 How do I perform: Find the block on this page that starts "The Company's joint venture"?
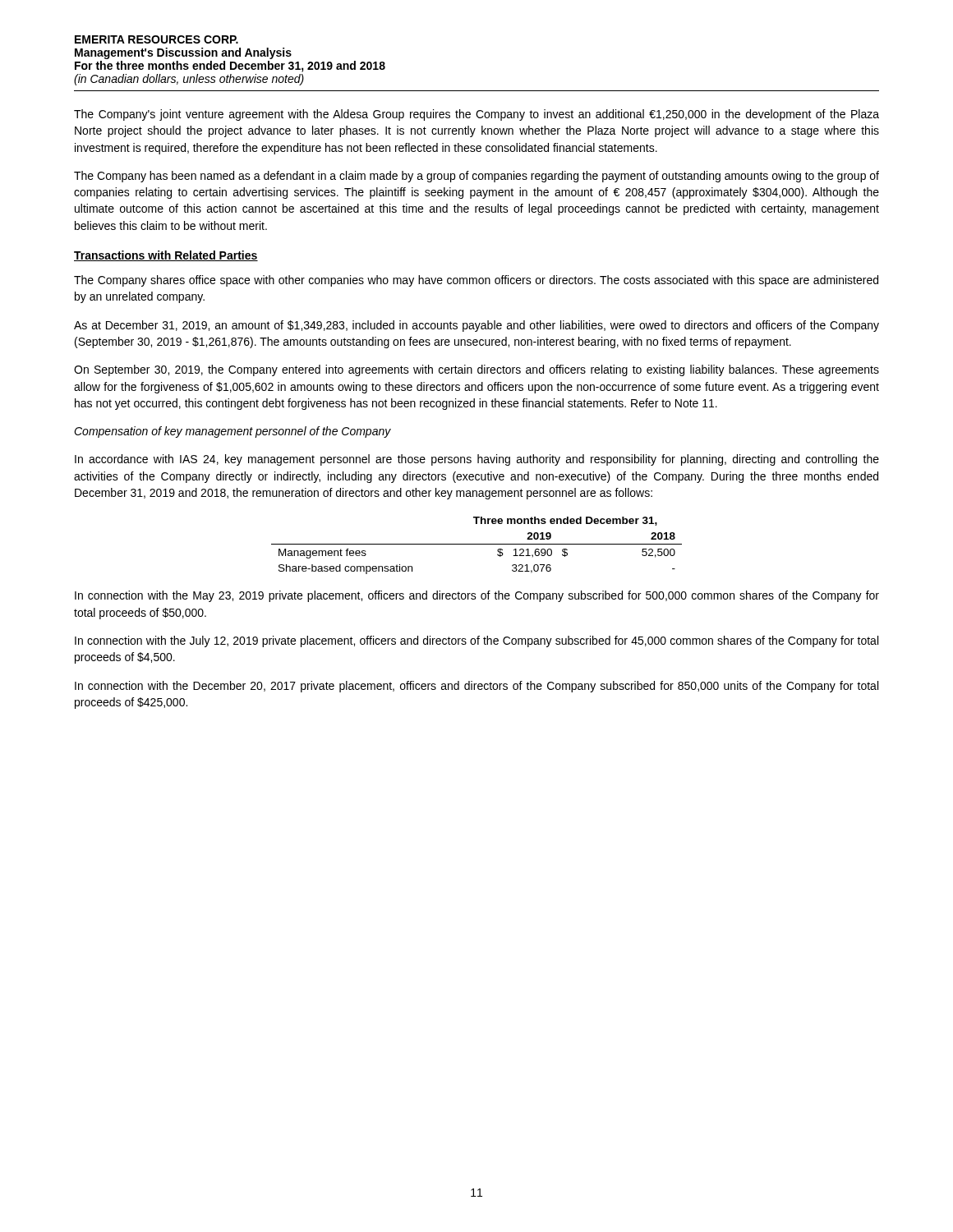tap(476, 131)
